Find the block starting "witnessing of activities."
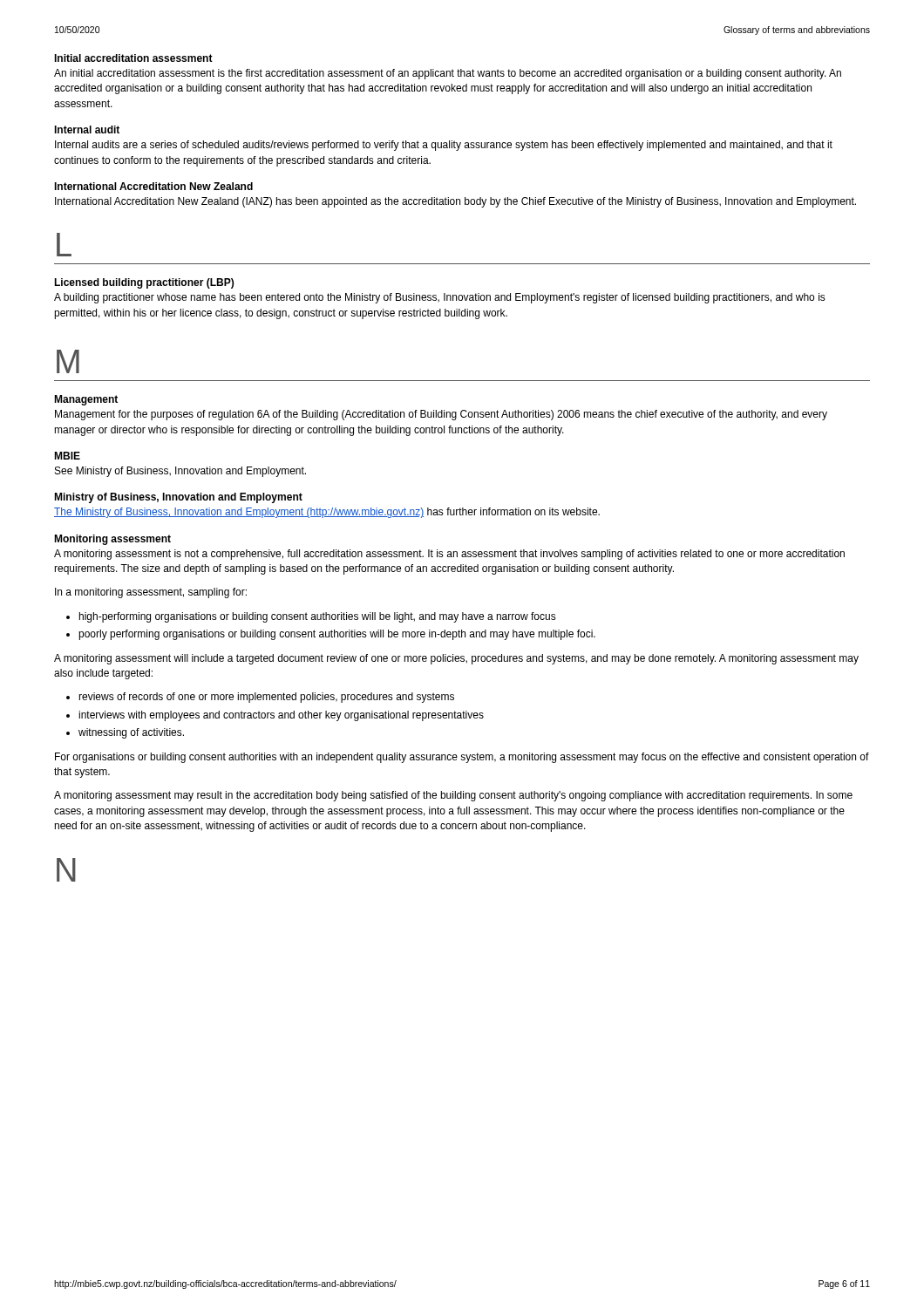This screenshot has width=924, height=1308. click(132, 733)
